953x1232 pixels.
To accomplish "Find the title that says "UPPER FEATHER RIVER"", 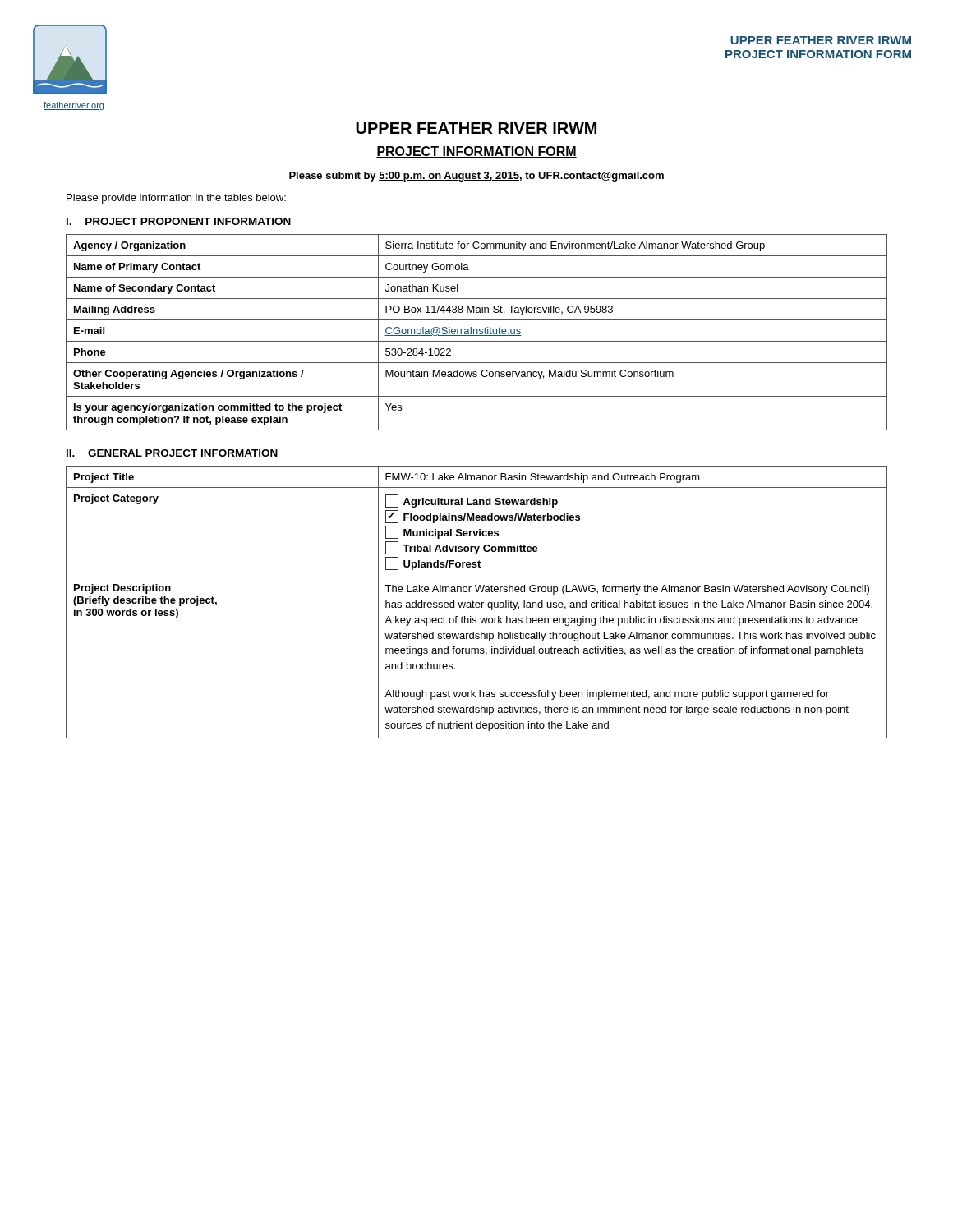I will (x=476, y=128).
